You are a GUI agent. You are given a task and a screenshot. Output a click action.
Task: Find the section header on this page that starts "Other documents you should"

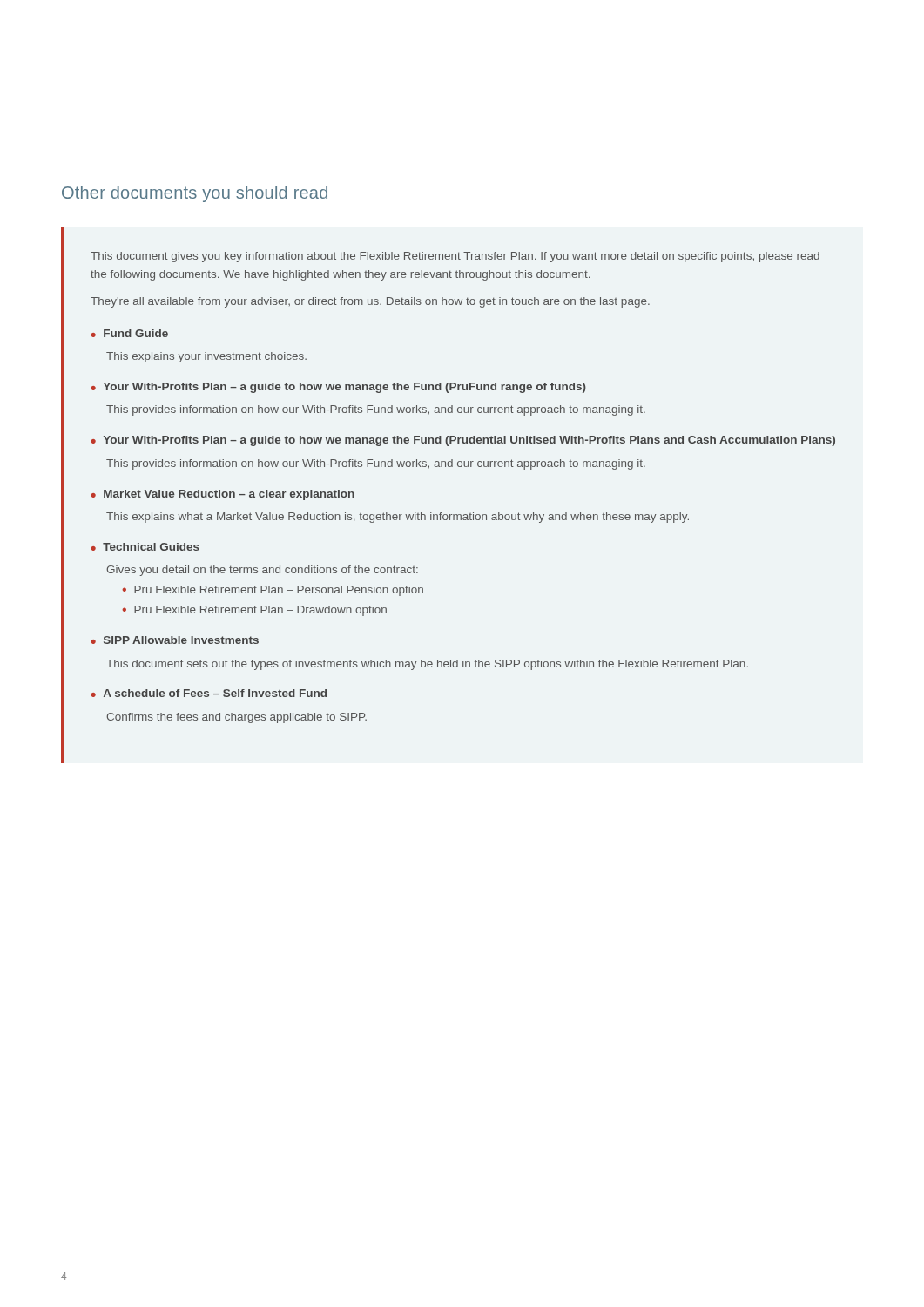point(195,193)
